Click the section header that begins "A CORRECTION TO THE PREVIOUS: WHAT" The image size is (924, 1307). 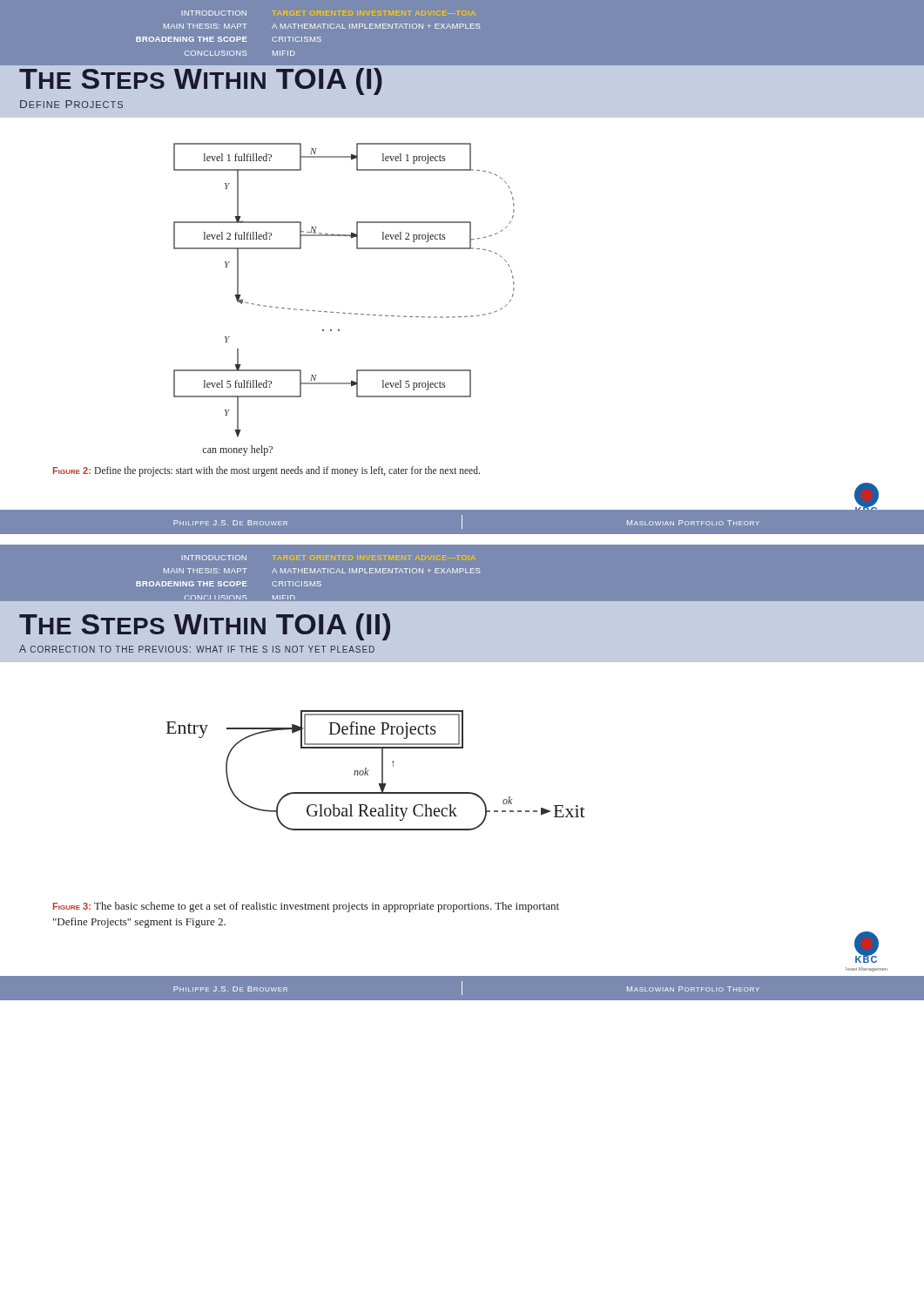pos(197,650)
